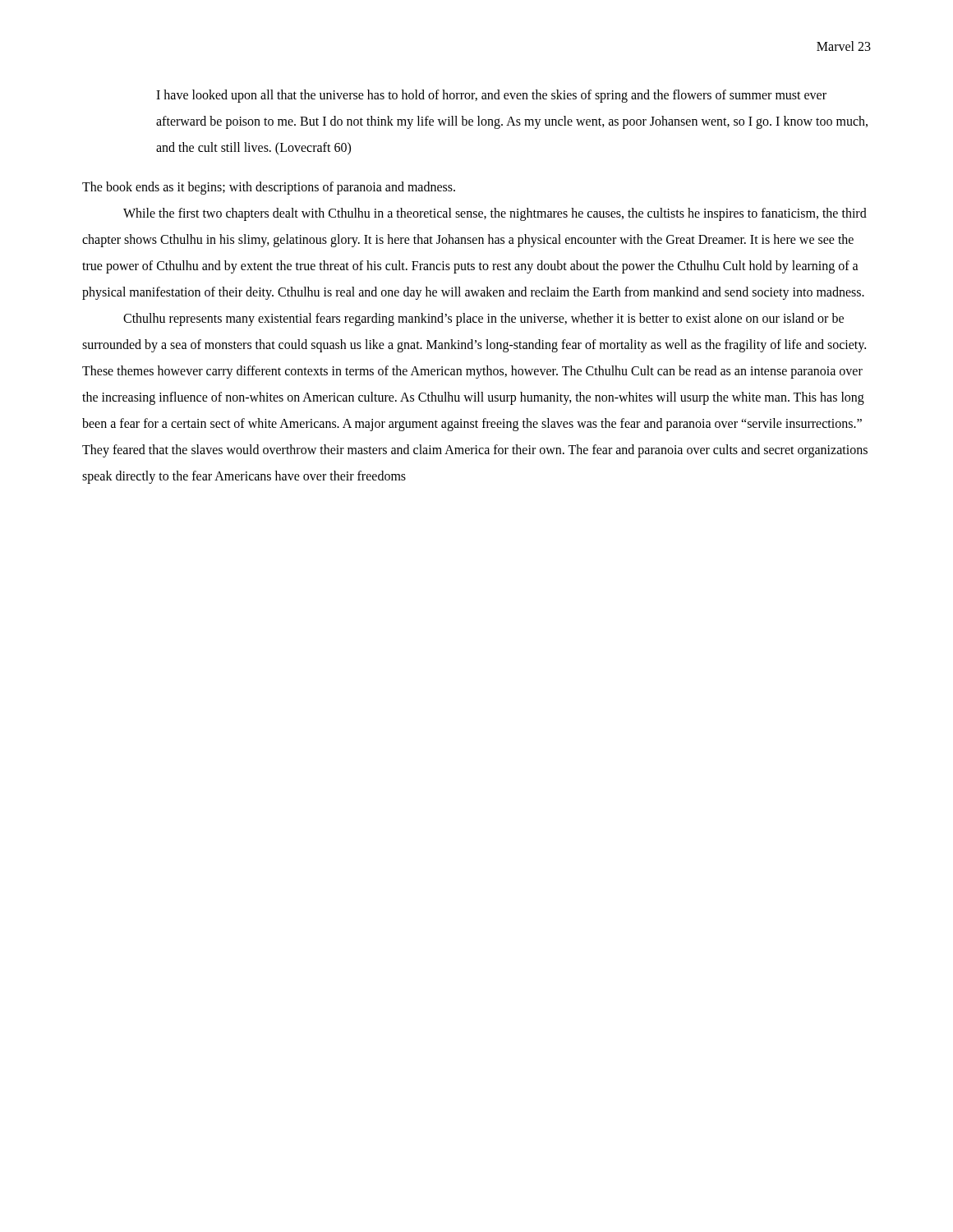
Task: Point to the block beginning "While the first two chapters dealt with Cthulhu"
Action: point(474,253)
